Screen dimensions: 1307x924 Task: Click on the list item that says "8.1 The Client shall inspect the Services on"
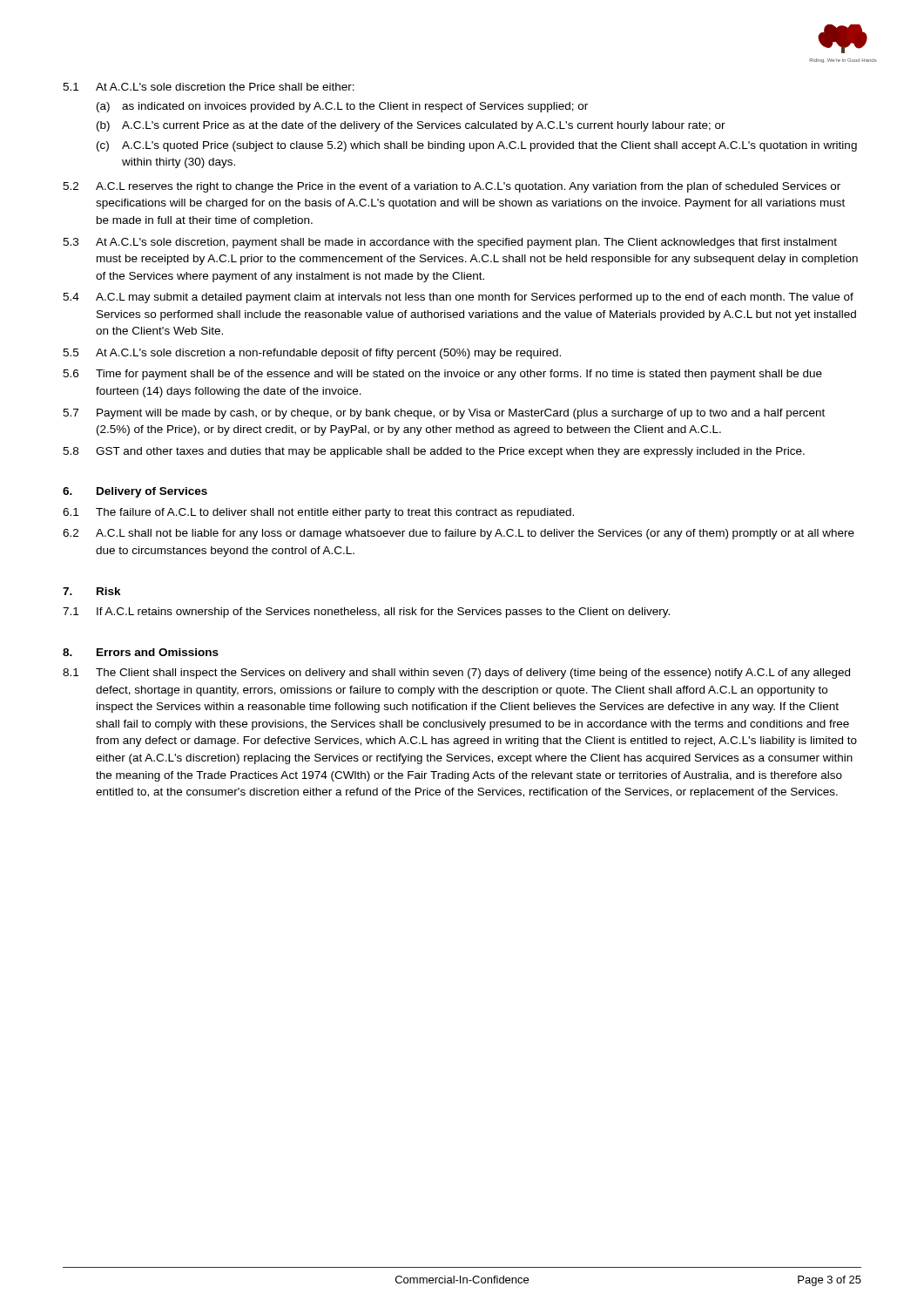462,732
